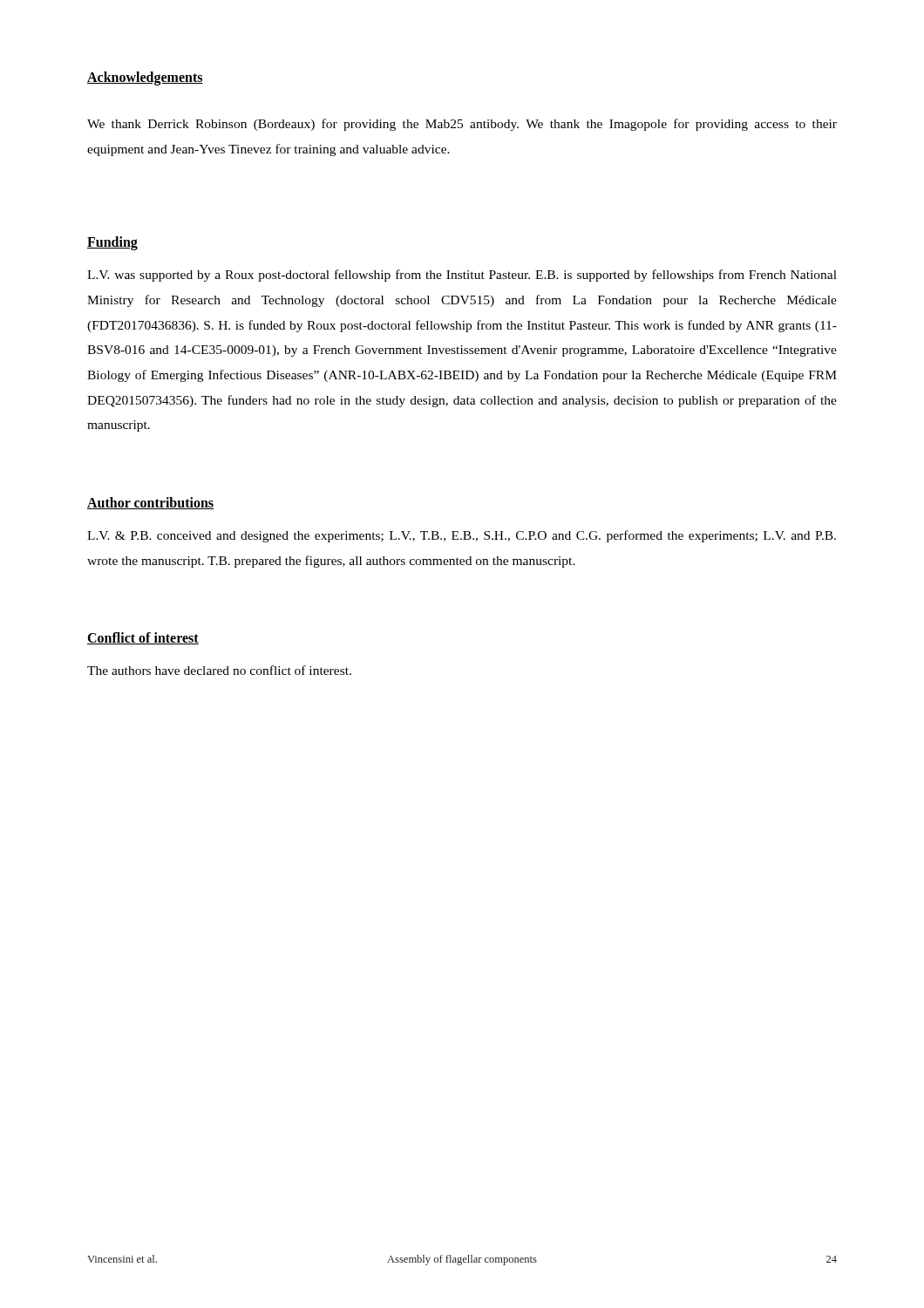Locate the text block starting "Author contributions"
The width and height of the screenshot is (924, 1308).
[x=150, y=503]
